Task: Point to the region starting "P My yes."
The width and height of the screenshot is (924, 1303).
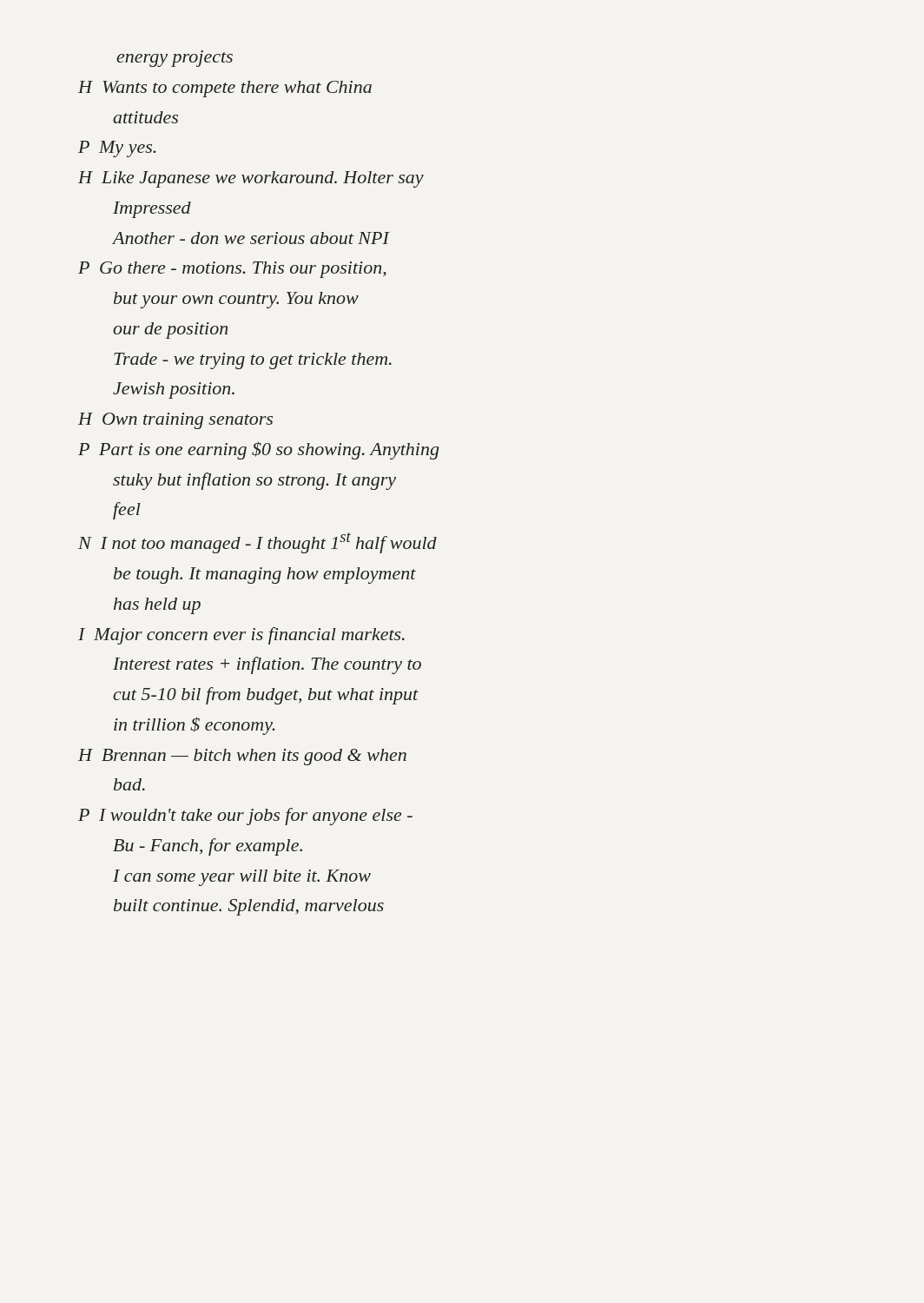Action: coord(117,149)
